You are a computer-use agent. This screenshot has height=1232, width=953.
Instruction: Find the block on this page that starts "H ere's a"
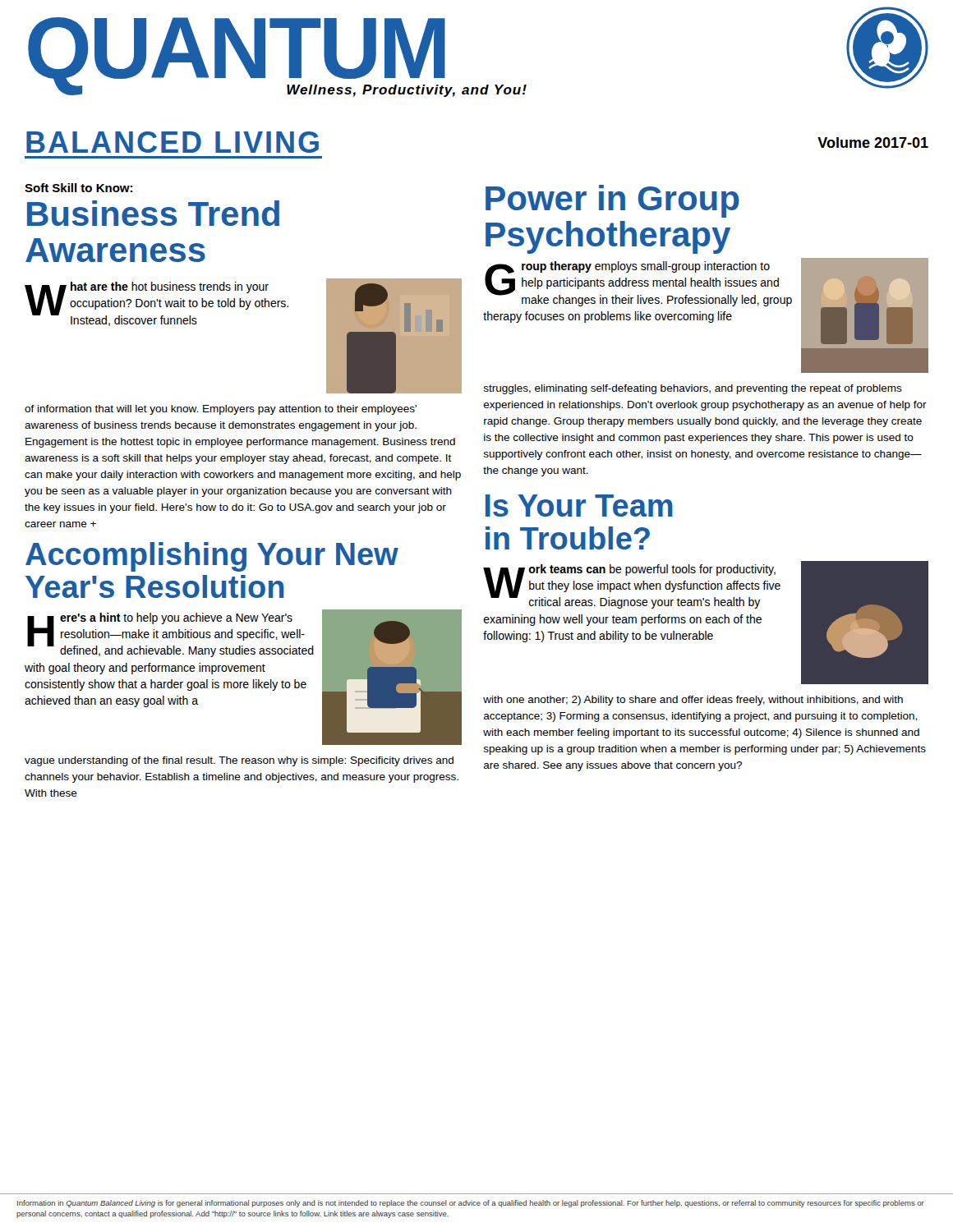click(x=169, y=659)
